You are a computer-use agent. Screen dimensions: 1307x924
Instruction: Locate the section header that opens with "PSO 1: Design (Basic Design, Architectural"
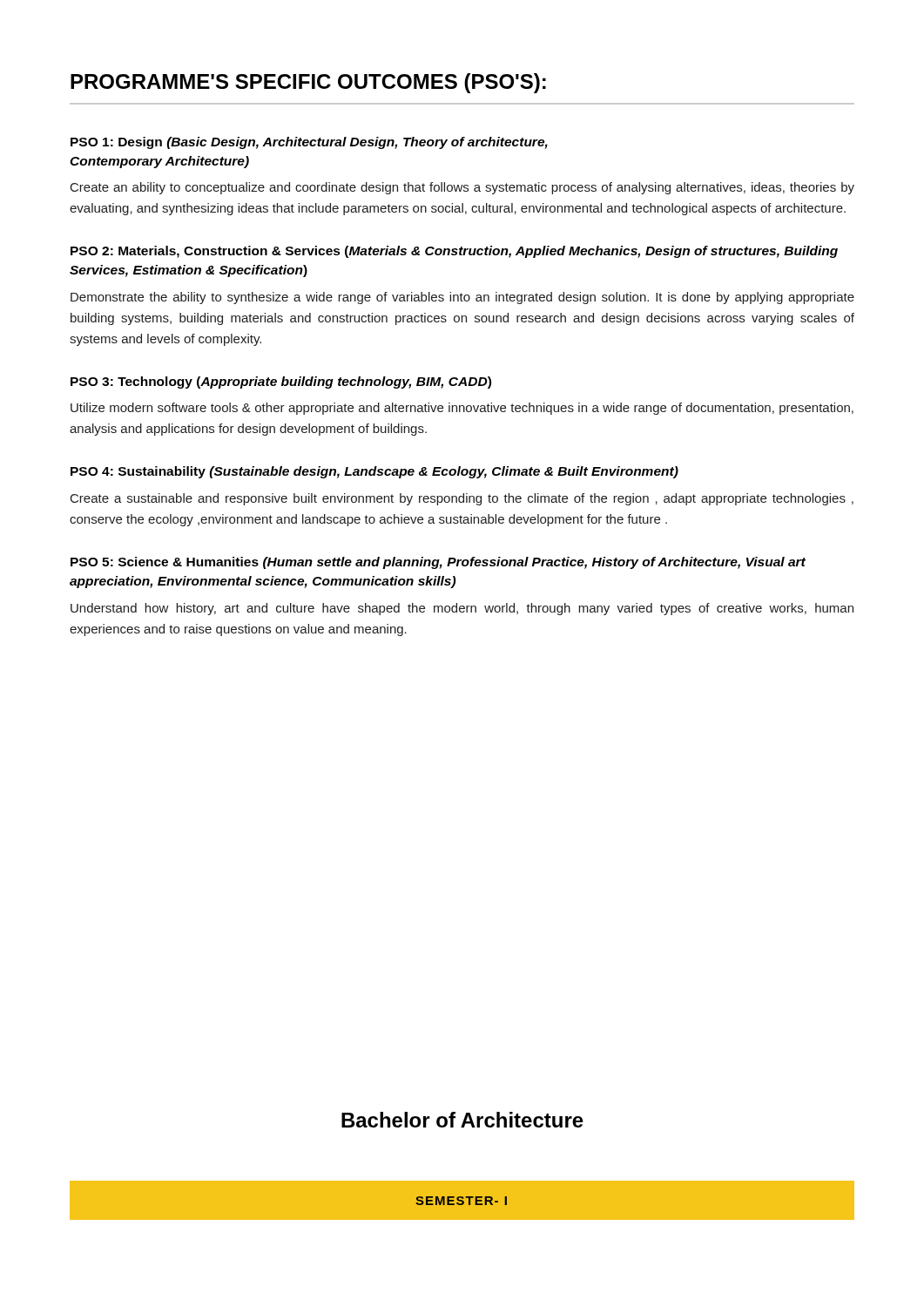point(309,151)
